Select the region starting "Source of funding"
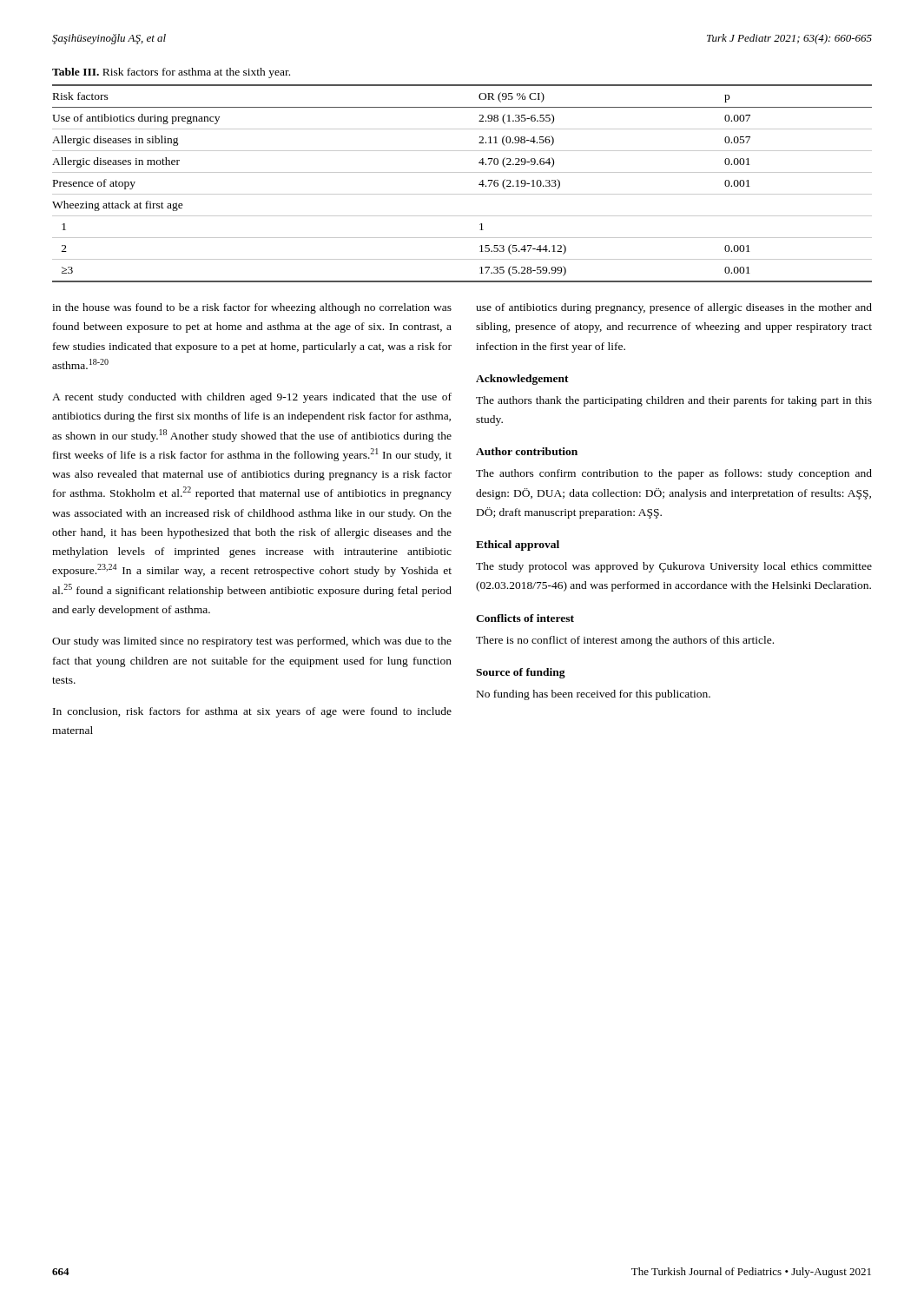The image size is (924, 1303). coord(520,672)
